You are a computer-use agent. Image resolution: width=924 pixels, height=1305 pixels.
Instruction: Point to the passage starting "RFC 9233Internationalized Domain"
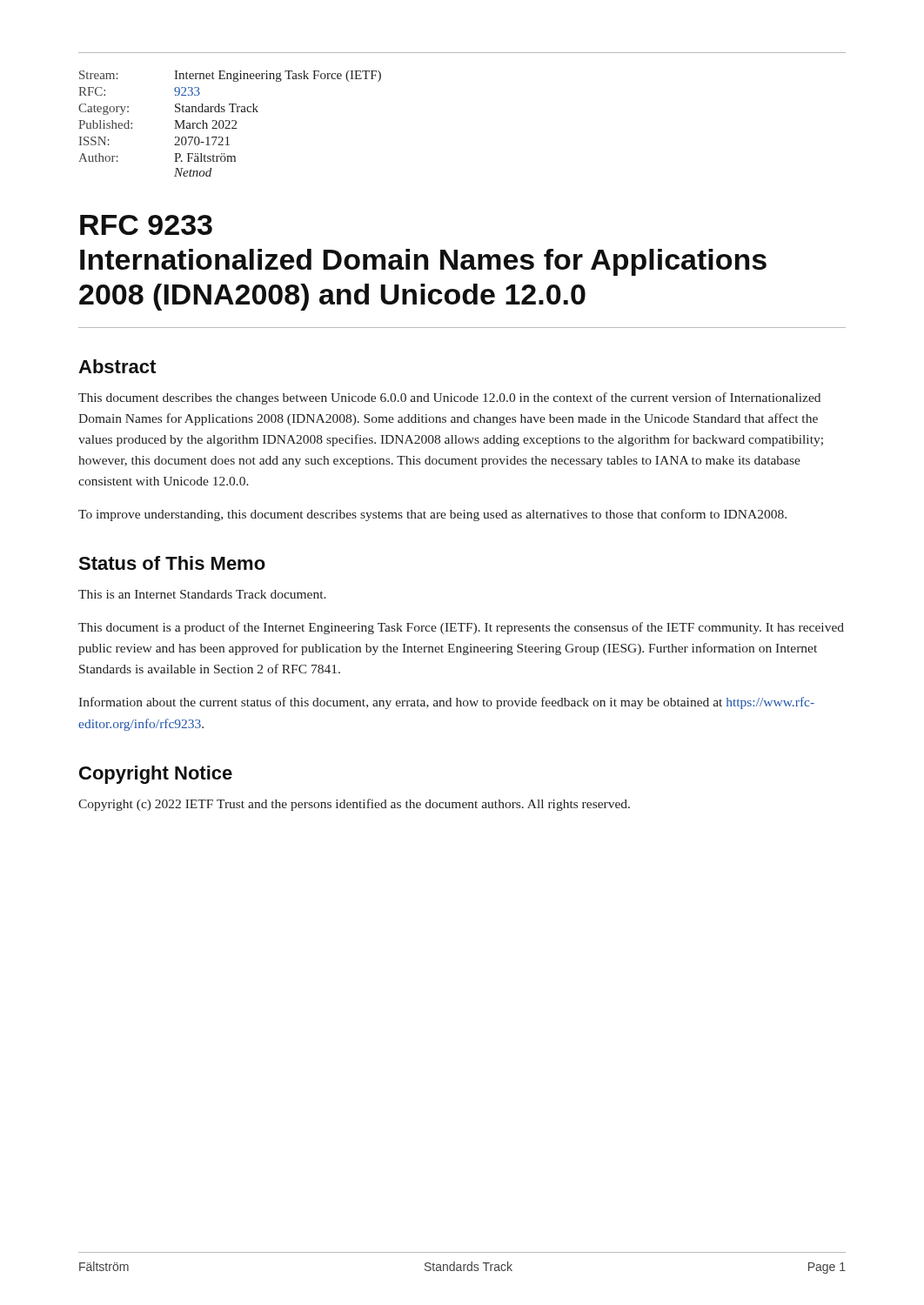pos(462,259)
